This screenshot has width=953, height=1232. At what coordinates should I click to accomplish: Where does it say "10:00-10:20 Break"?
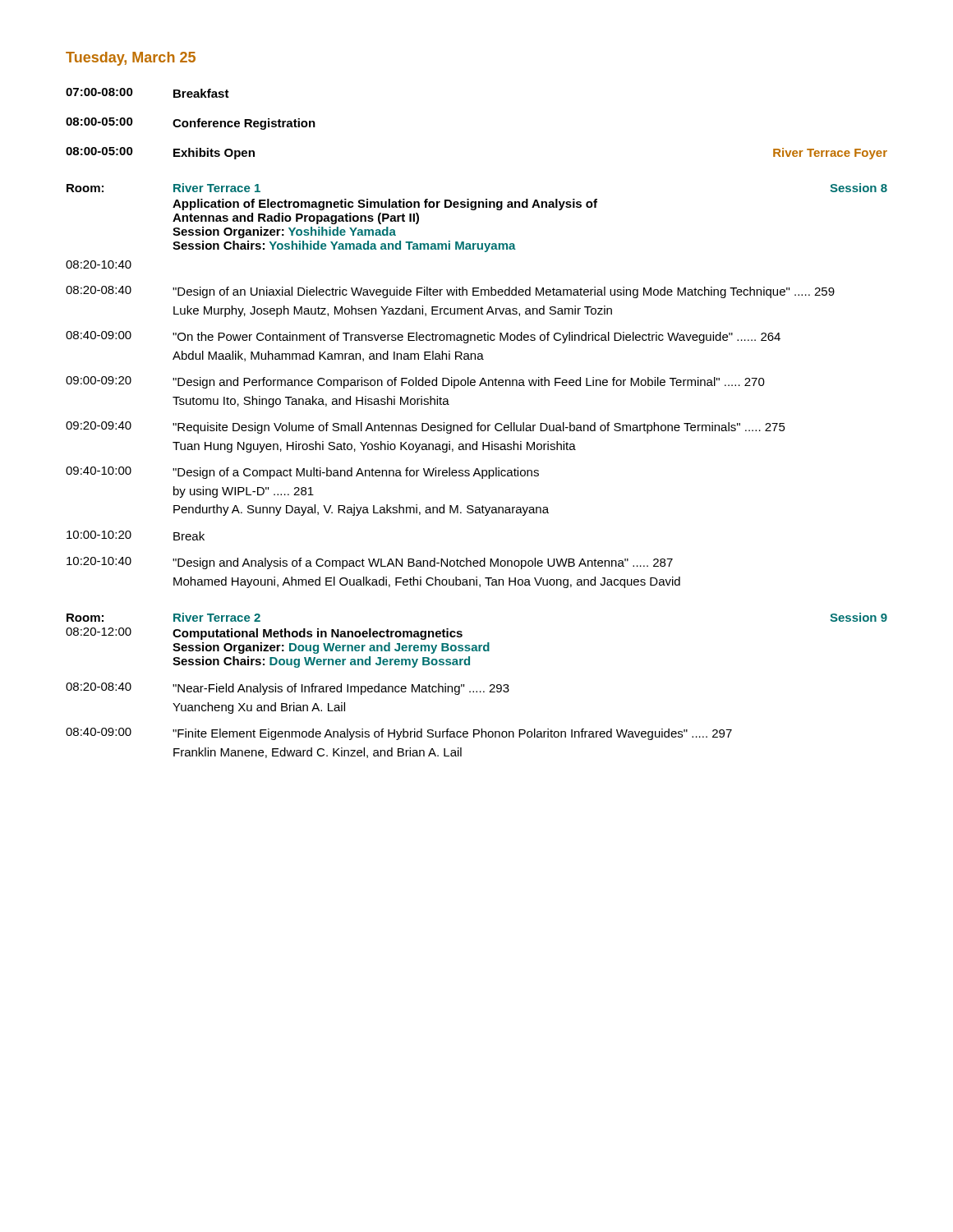click(104, 535)
